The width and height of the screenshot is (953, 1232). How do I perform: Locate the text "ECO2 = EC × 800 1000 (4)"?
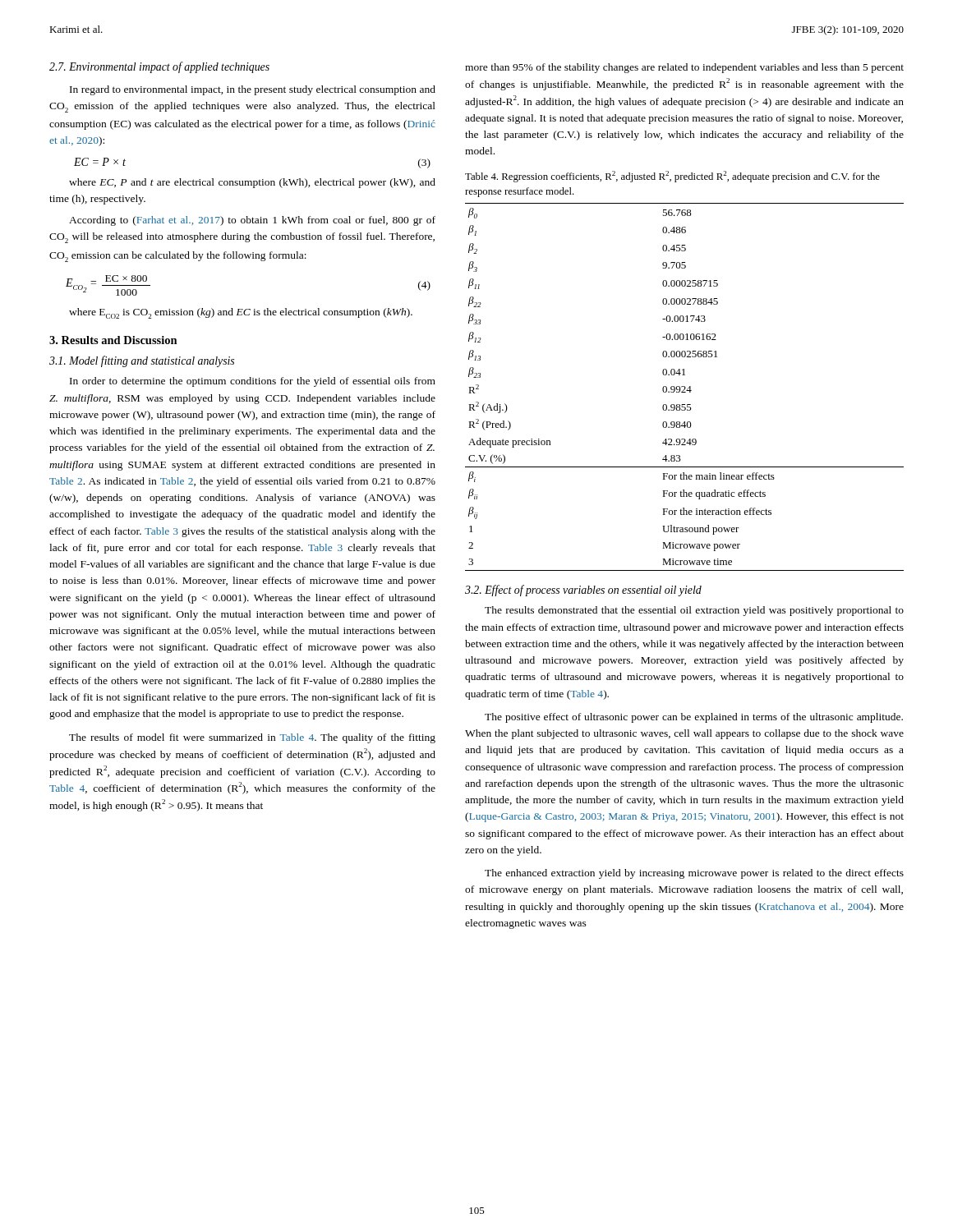coord(126,285)
